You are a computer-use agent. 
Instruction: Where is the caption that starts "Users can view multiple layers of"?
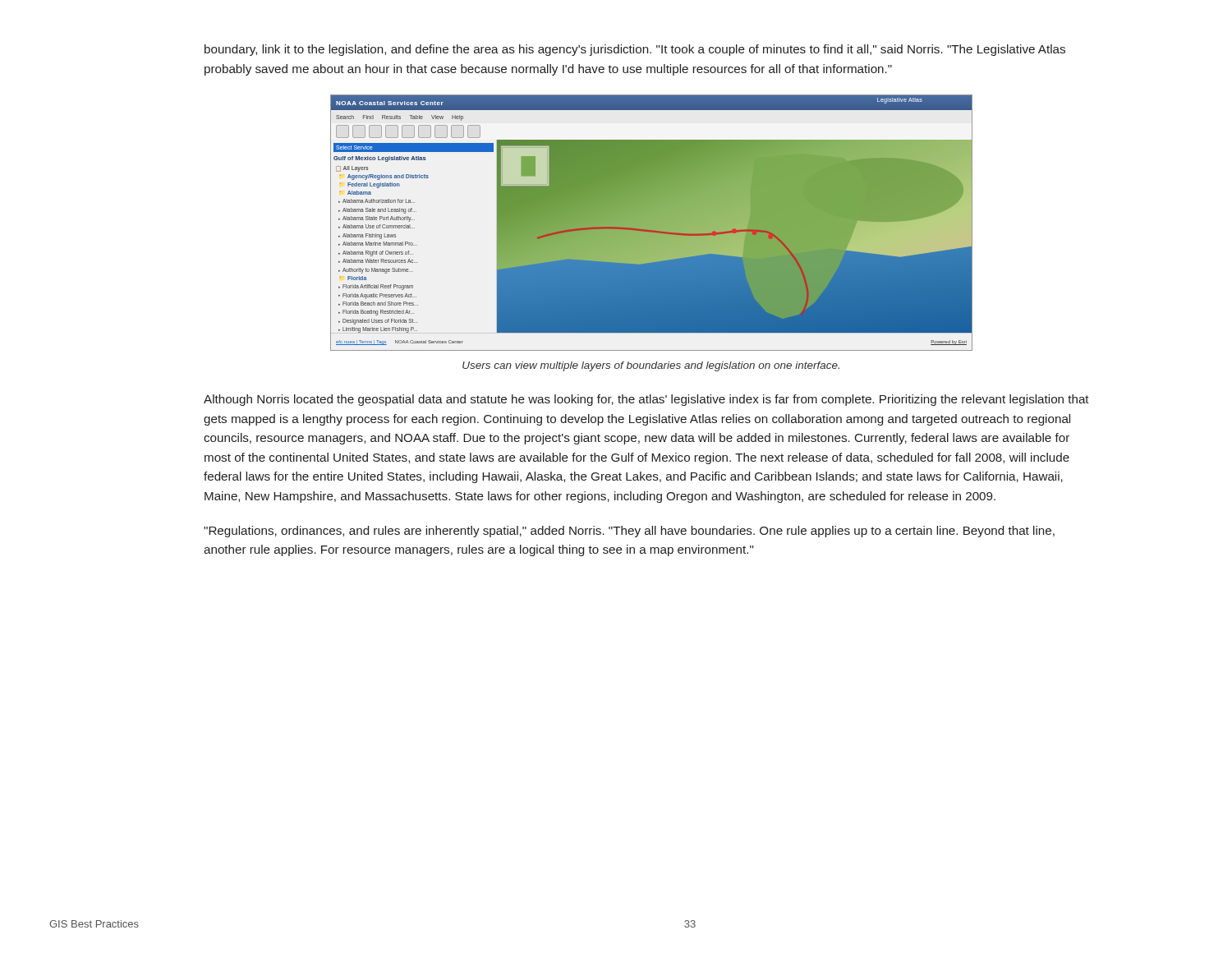tap(651, 365)
